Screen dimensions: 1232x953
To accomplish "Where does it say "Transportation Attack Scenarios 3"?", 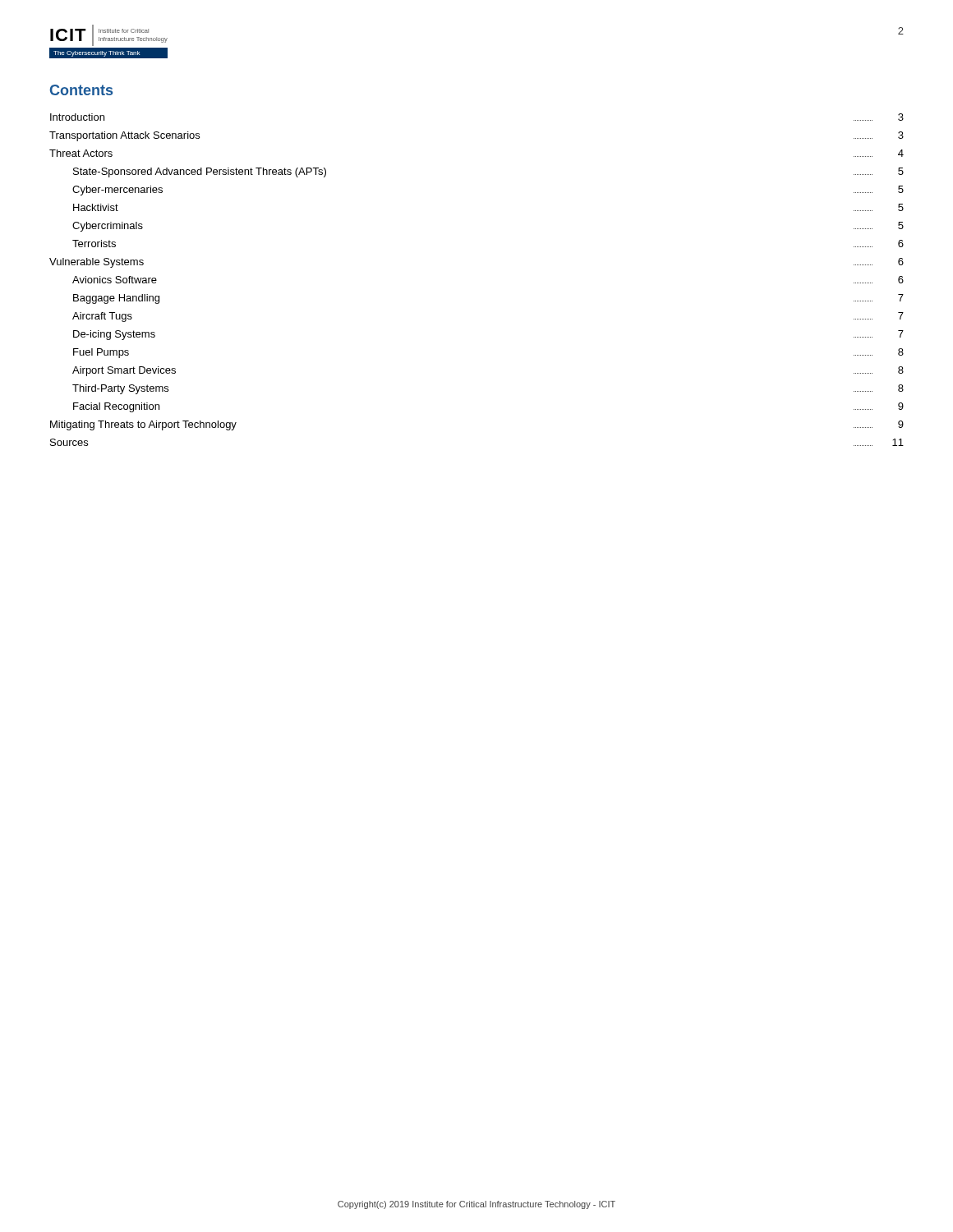I will 126,136.
